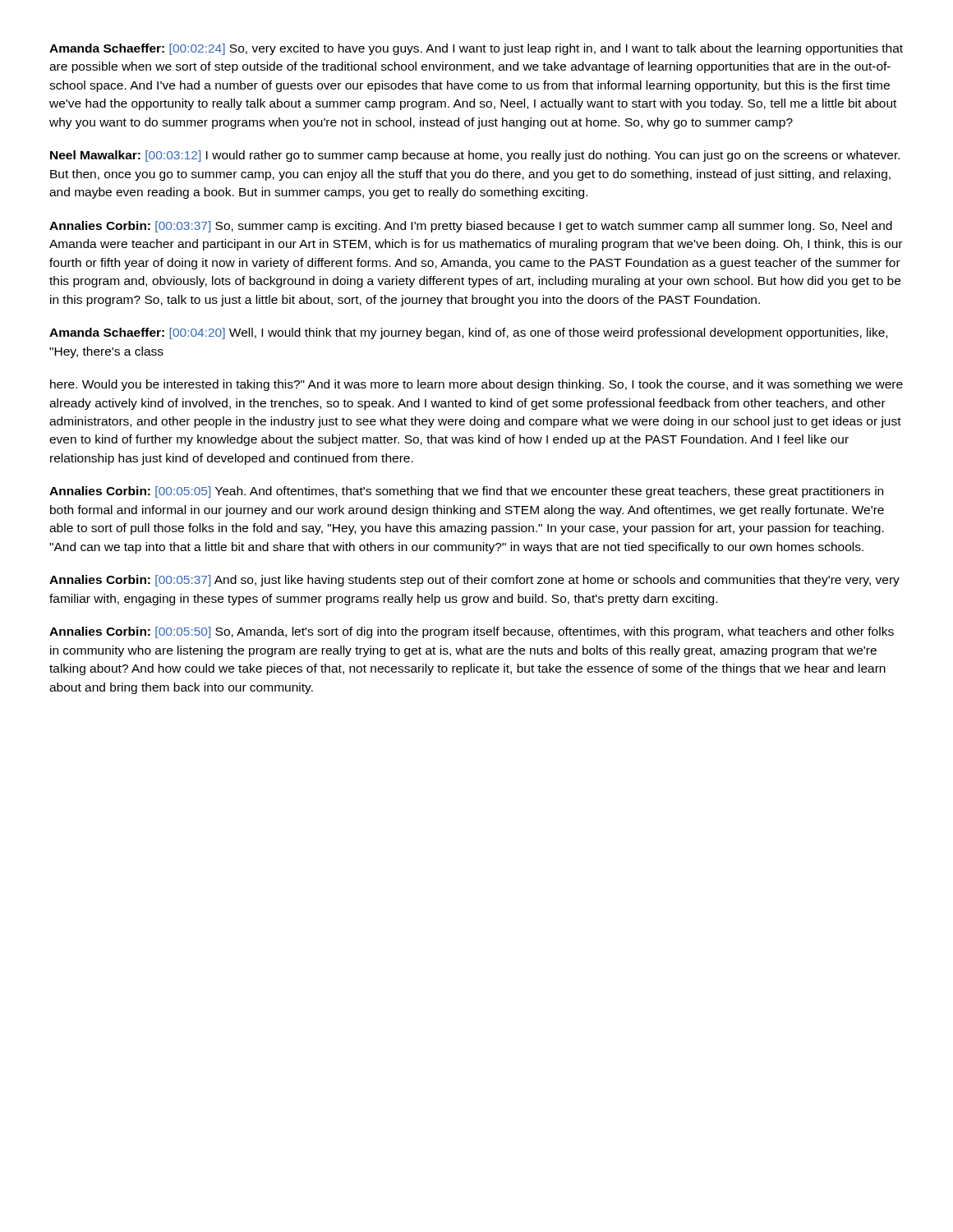Select the text block that says "Neel Mawalkar: [00:03:12] I would"

[x=475, y=174]
